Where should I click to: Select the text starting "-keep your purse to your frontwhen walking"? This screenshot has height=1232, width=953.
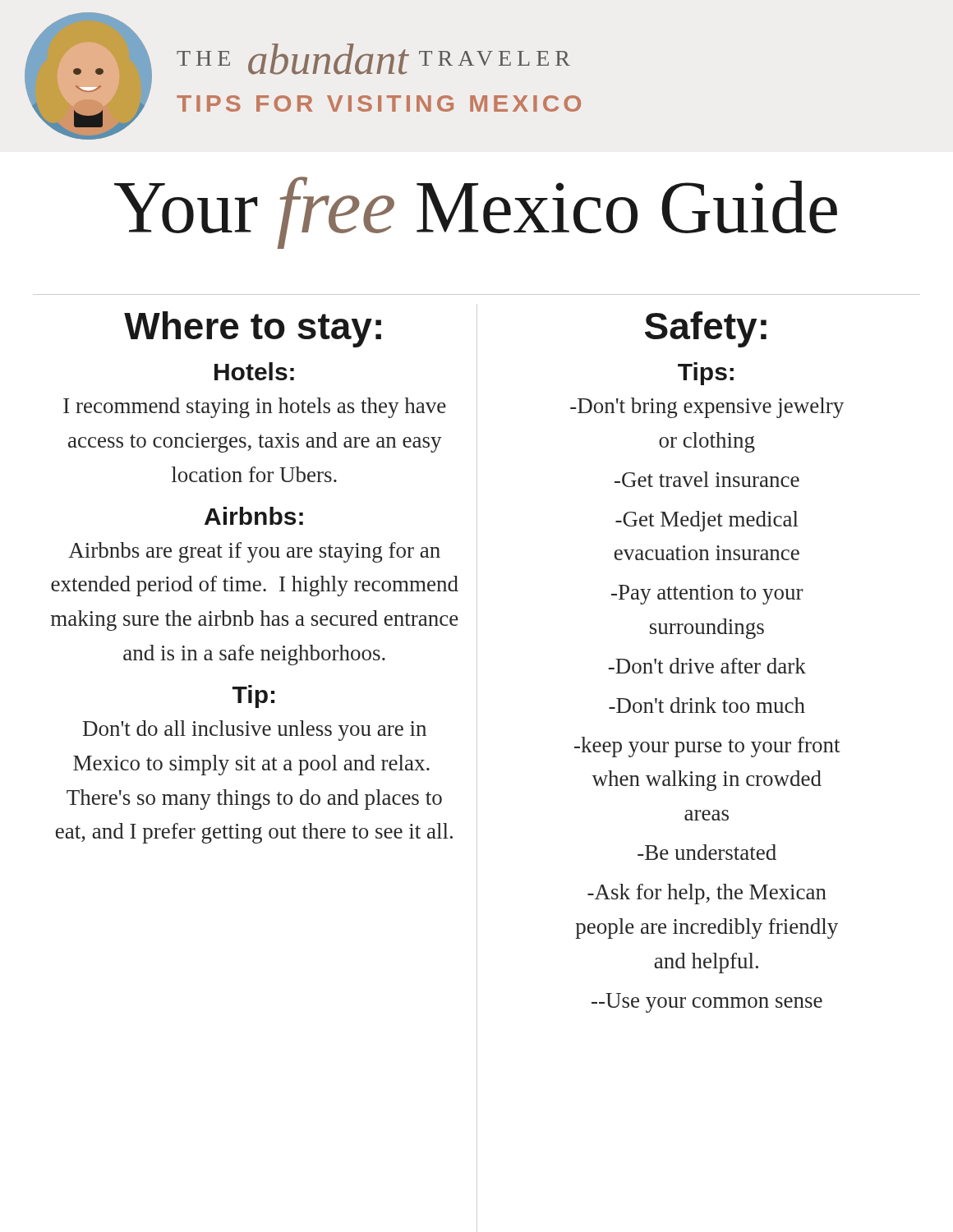pos(707,779)
